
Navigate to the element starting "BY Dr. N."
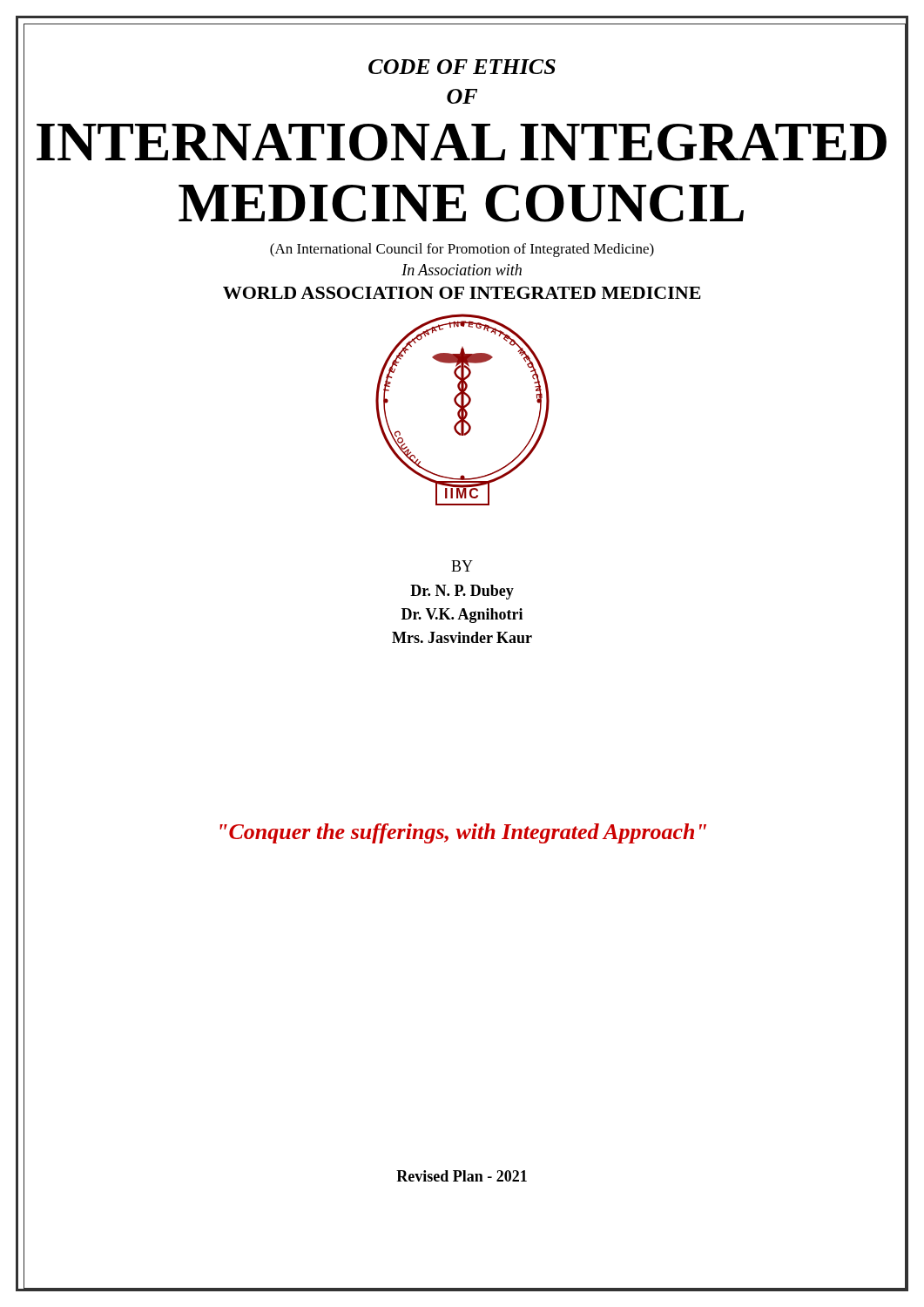462,604
